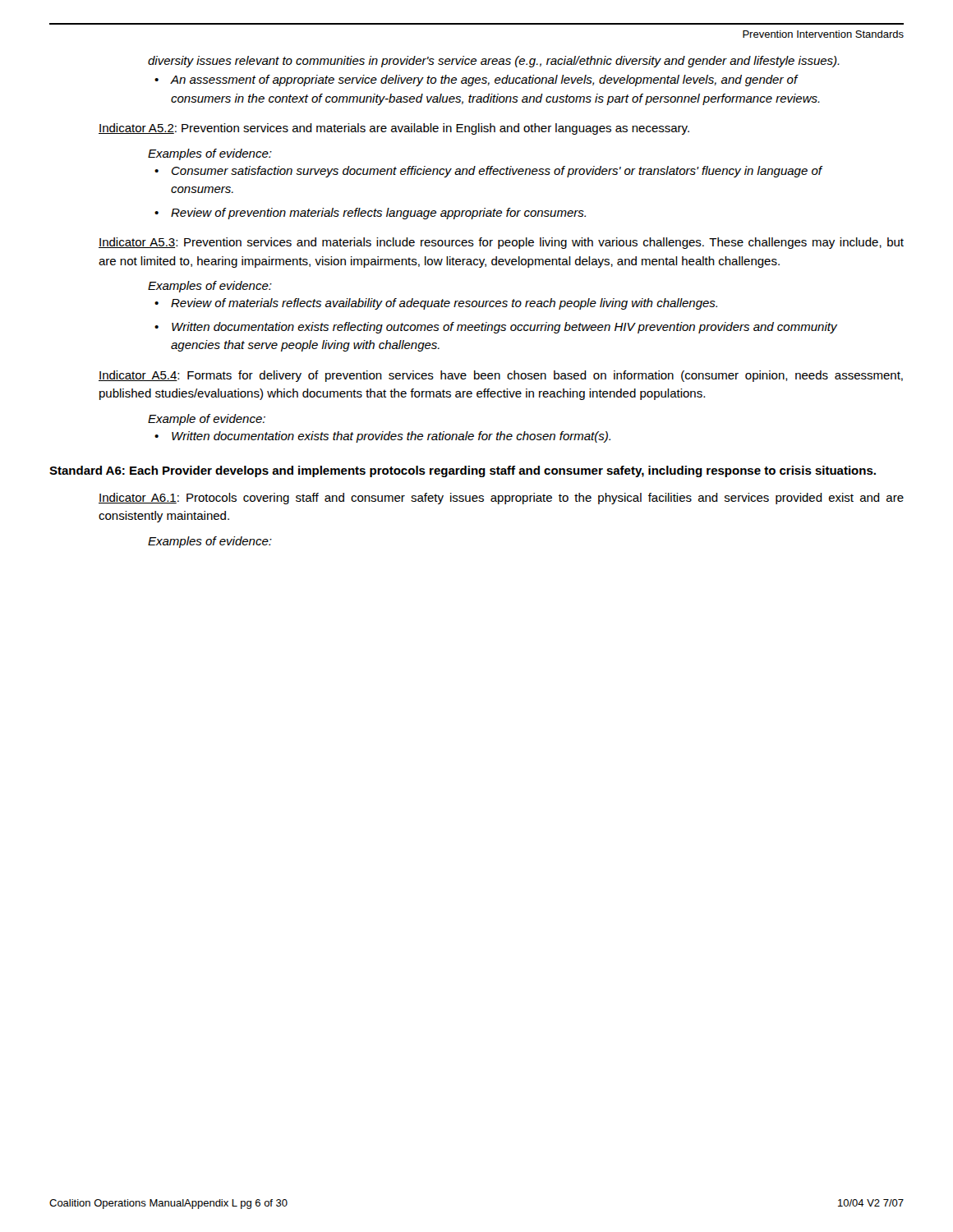Select the text that reads "Example of evidence:"
This screenshot has width=953, height=1232.
pos(207,418)
